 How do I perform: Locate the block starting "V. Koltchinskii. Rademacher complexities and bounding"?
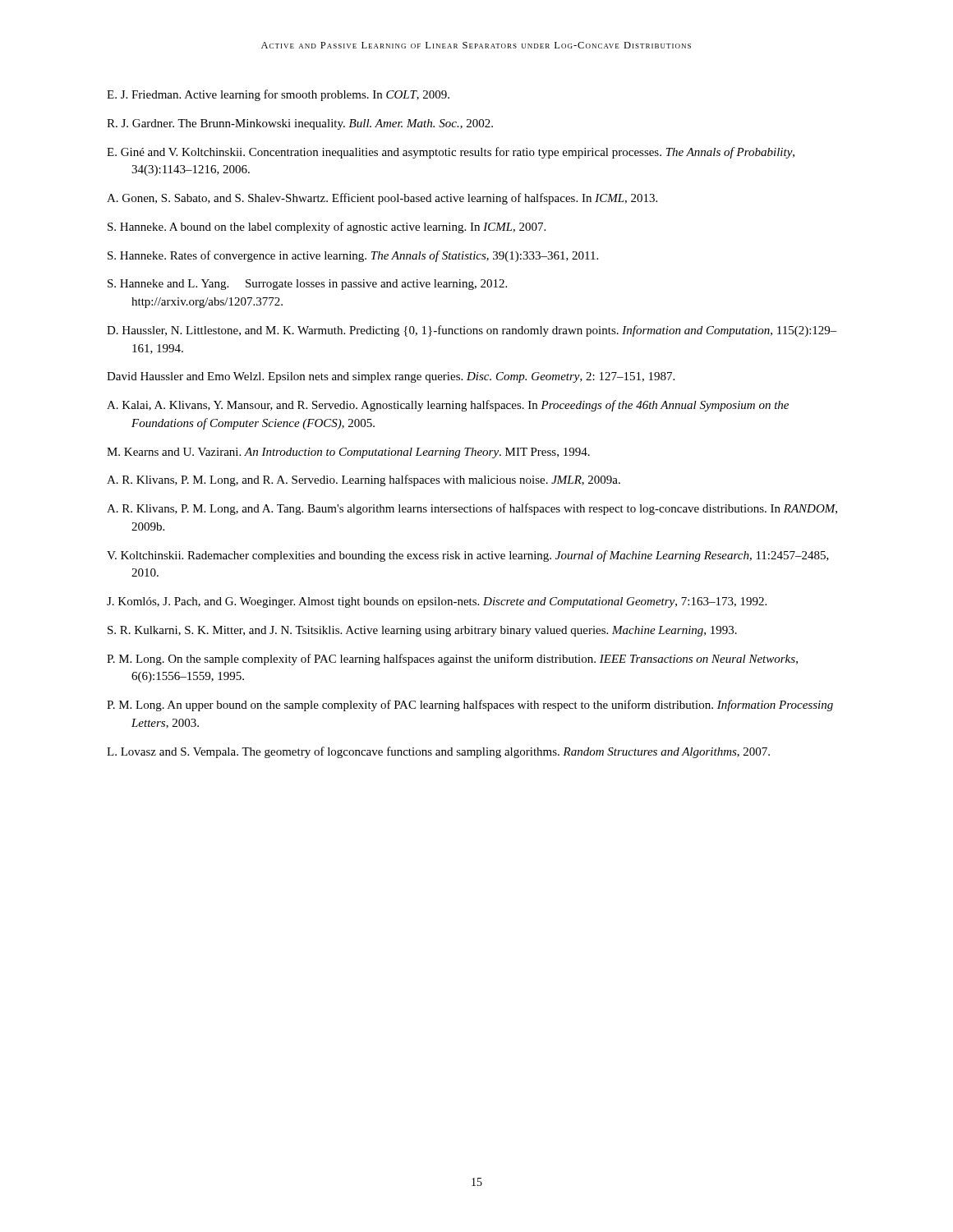click(468, 564)
